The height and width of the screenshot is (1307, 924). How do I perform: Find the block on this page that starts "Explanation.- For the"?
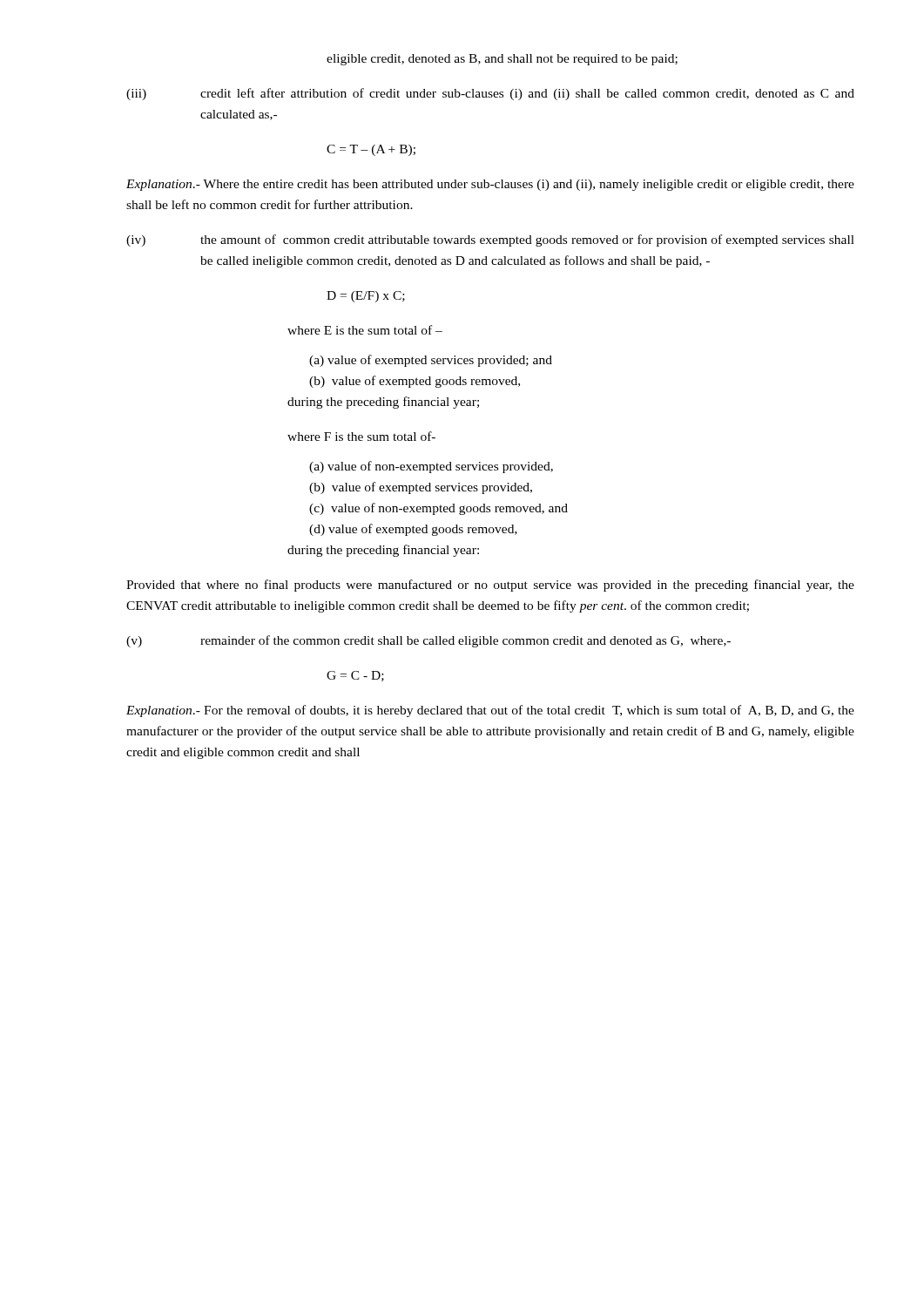(x=490, y=731)
